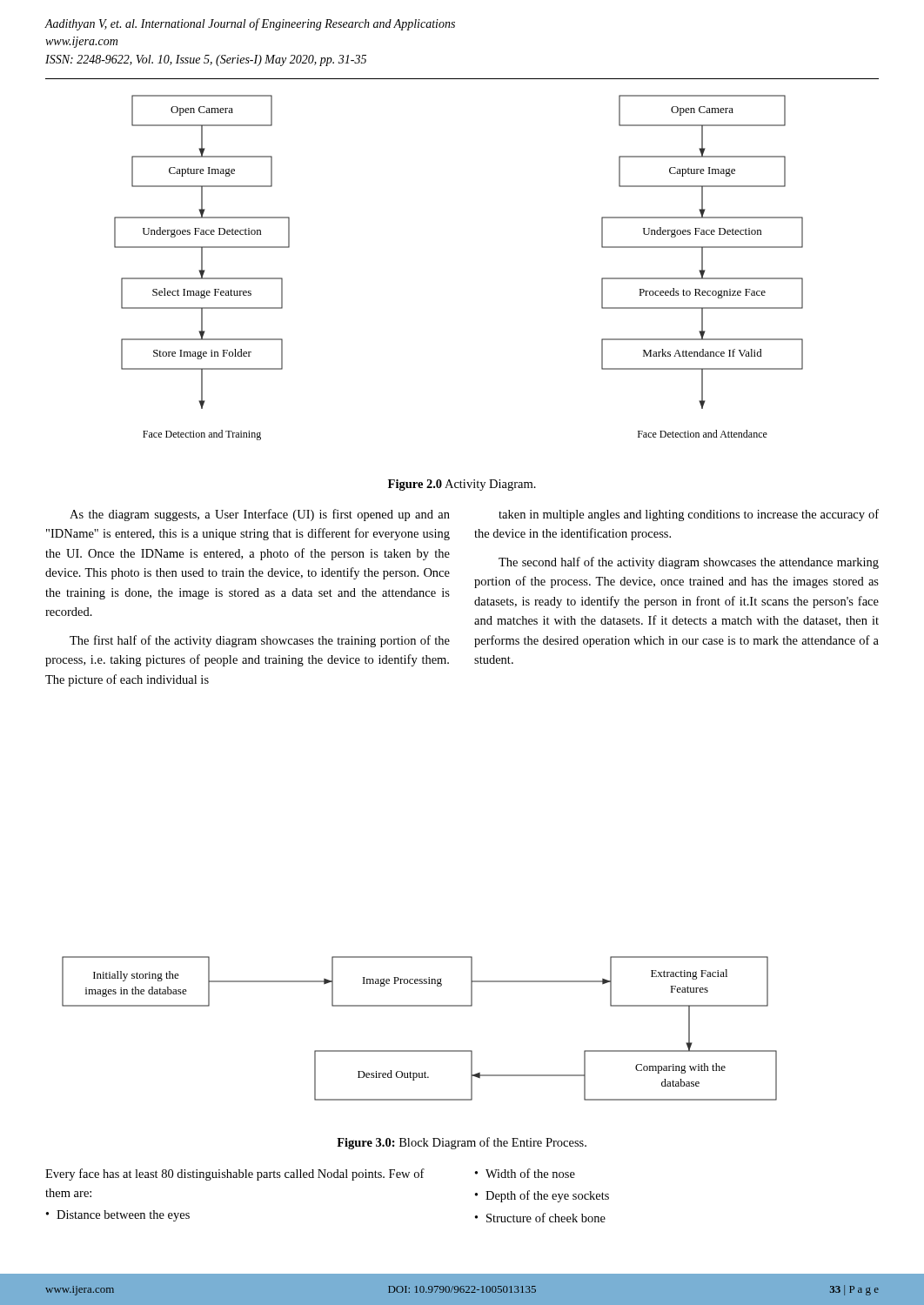
Task: Find the caption containing "Figure 3.0: Block Diagram of"
Action: [x=462, y=1142]
